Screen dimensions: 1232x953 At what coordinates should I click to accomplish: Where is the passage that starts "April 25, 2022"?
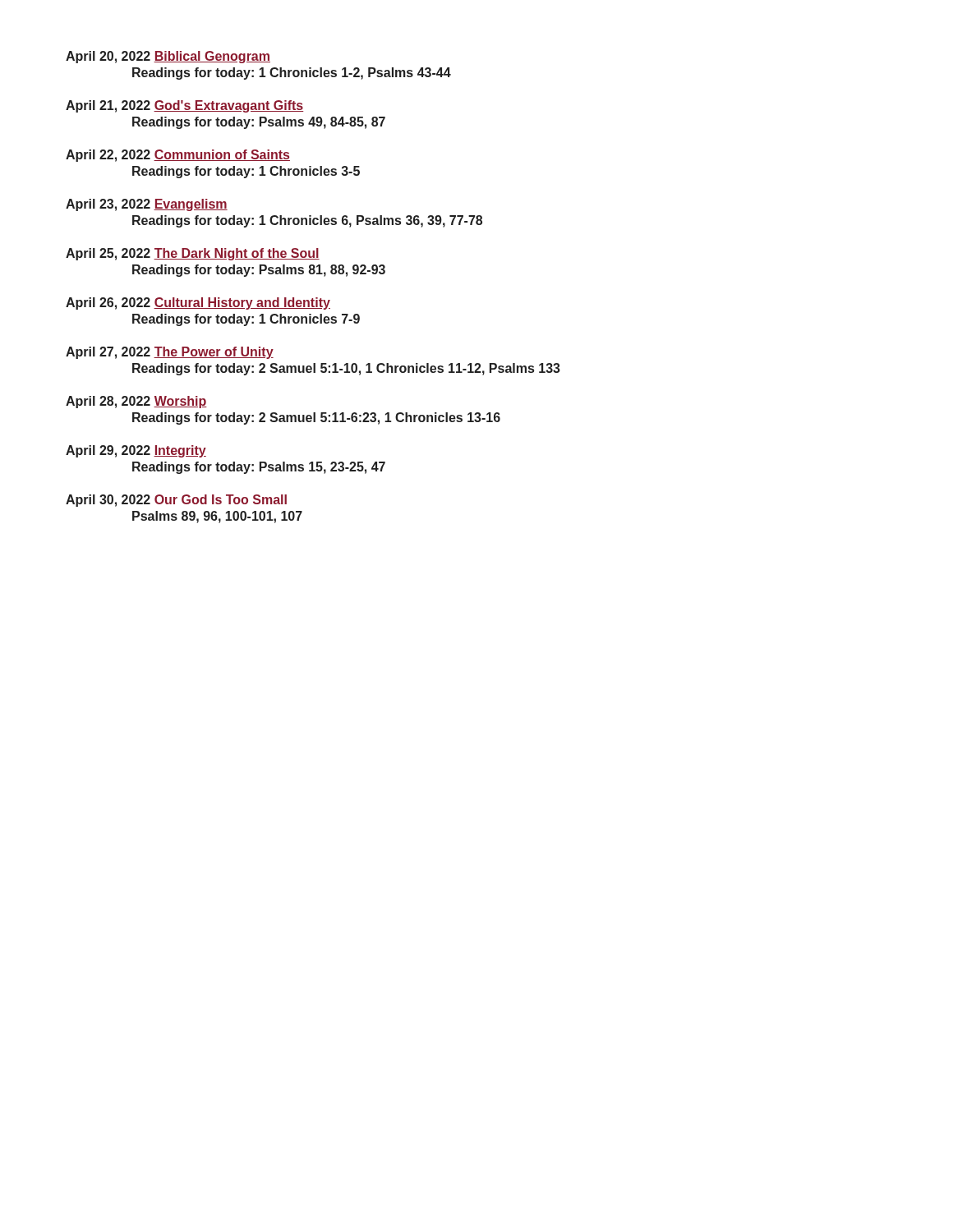pos(193,254)
